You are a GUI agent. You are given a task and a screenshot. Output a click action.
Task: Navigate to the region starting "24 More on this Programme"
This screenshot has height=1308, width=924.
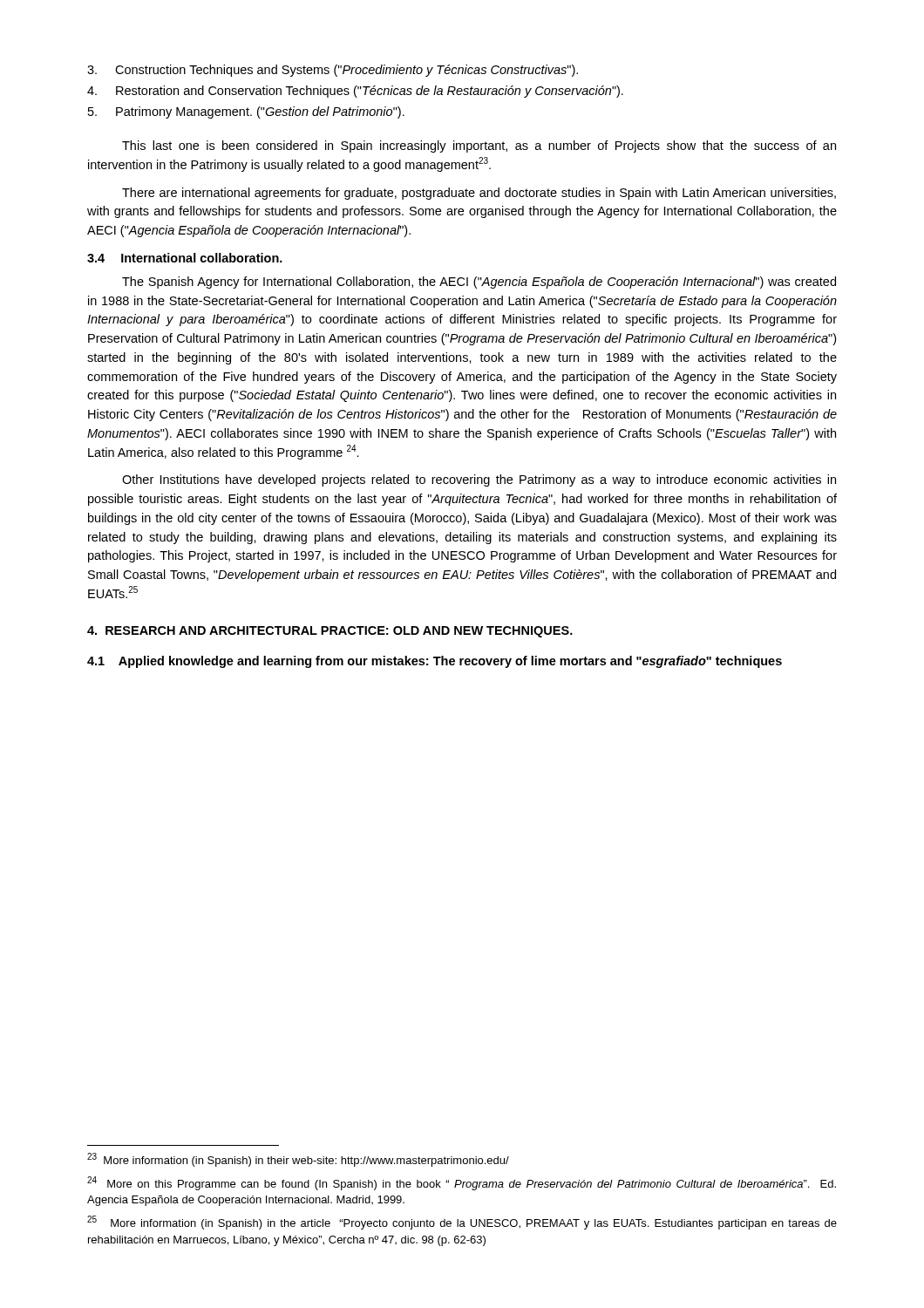[462, 1191]
